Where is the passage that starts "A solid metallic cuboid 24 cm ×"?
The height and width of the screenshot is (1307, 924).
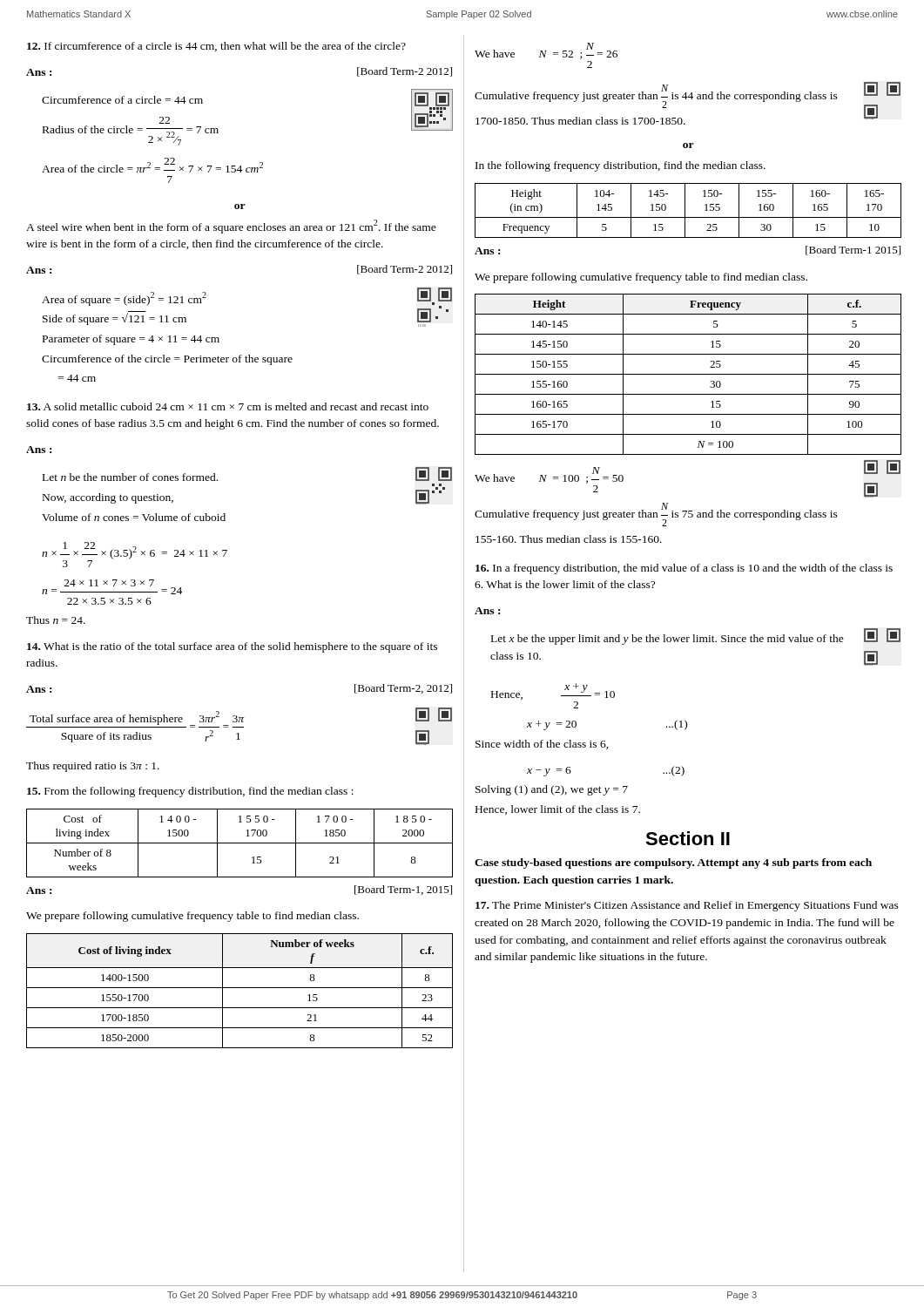point(240,415)
